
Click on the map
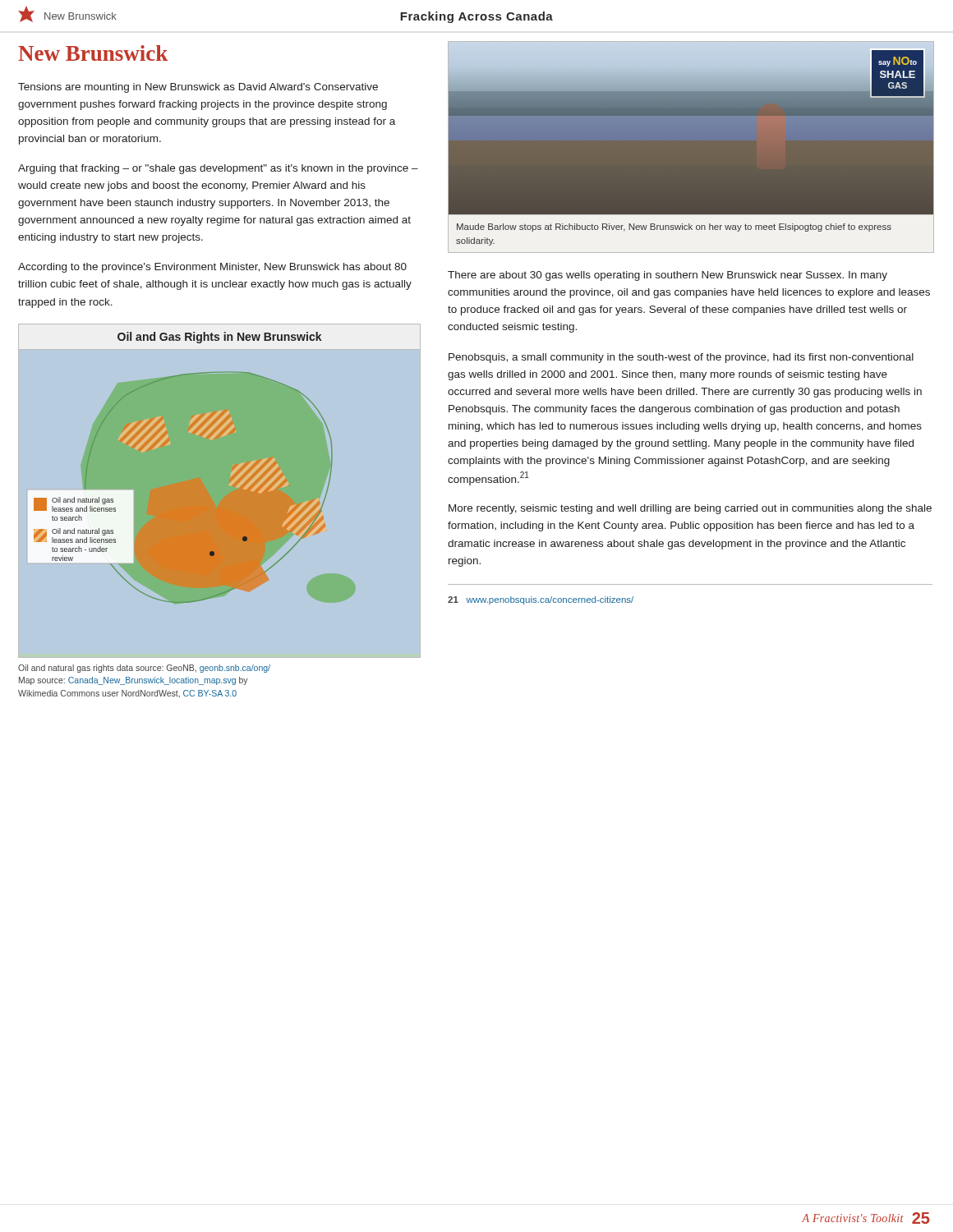pos(219,490)
